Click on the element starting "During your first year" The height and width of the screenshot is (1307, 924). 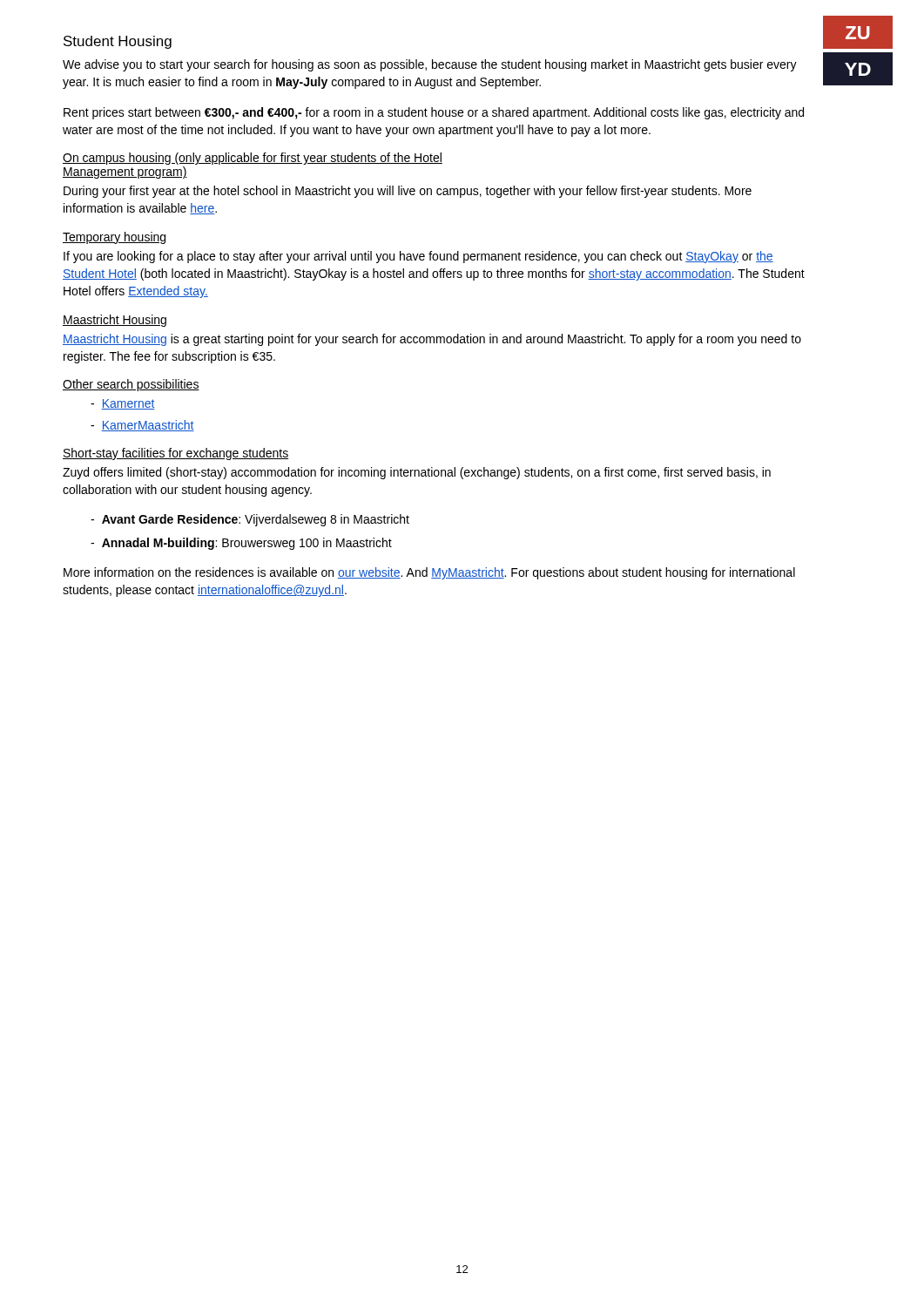tap(437, 200)
